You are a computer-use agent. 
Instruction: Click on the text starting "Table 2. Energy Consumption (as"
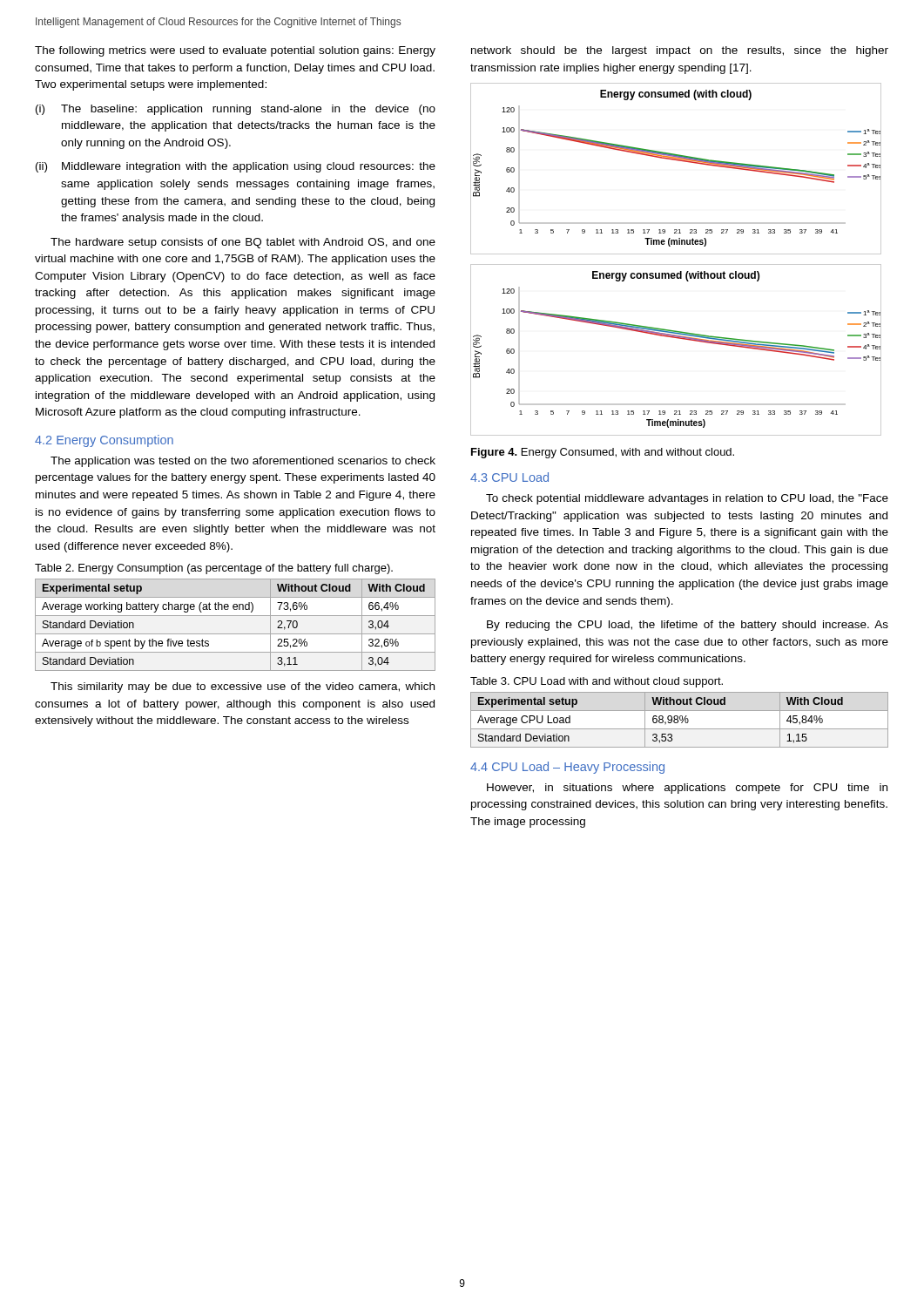[x=214, y=568]
